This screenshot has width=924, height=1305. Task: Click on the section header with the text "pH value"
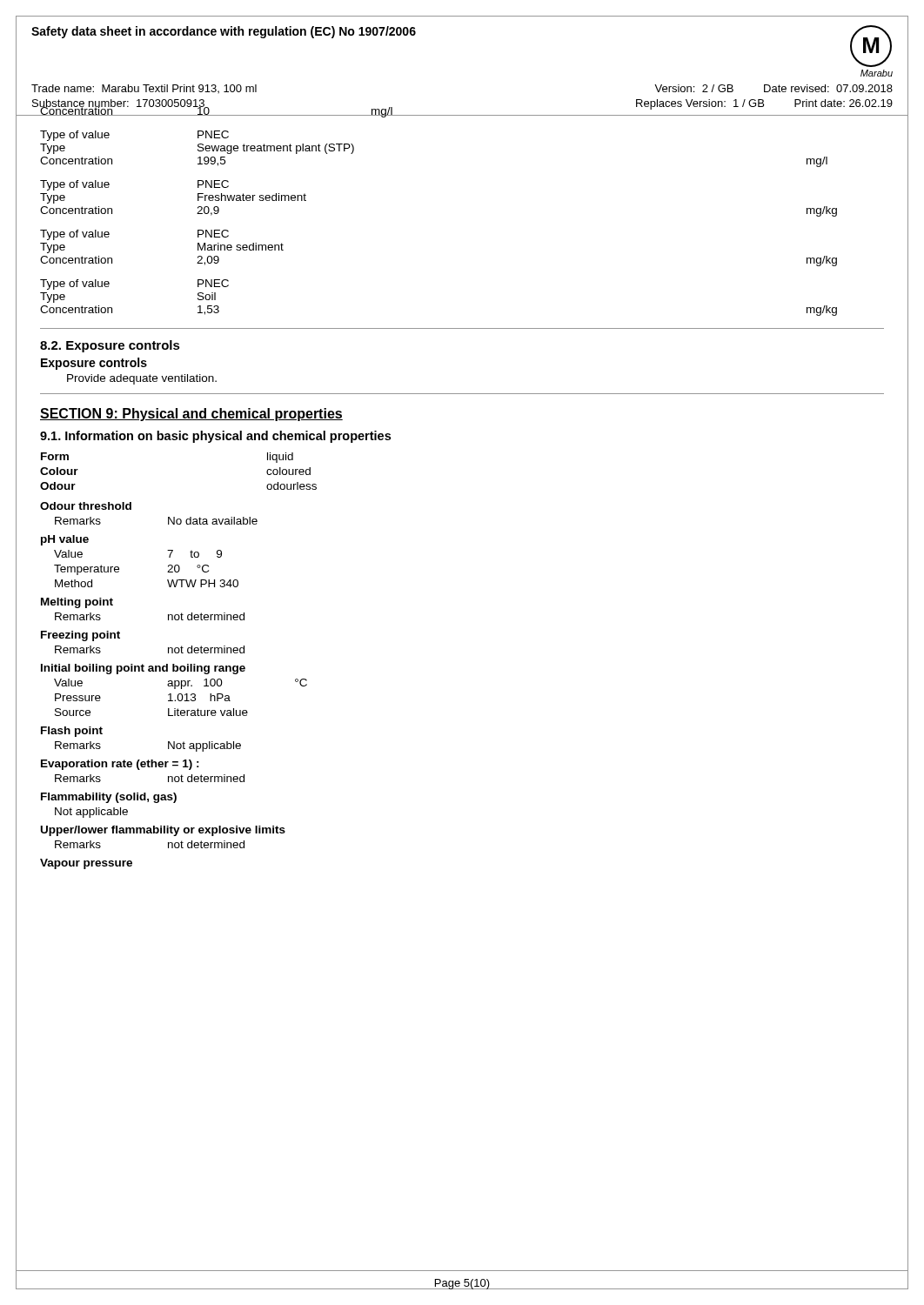pyautogui.click(x=64, y=539)
